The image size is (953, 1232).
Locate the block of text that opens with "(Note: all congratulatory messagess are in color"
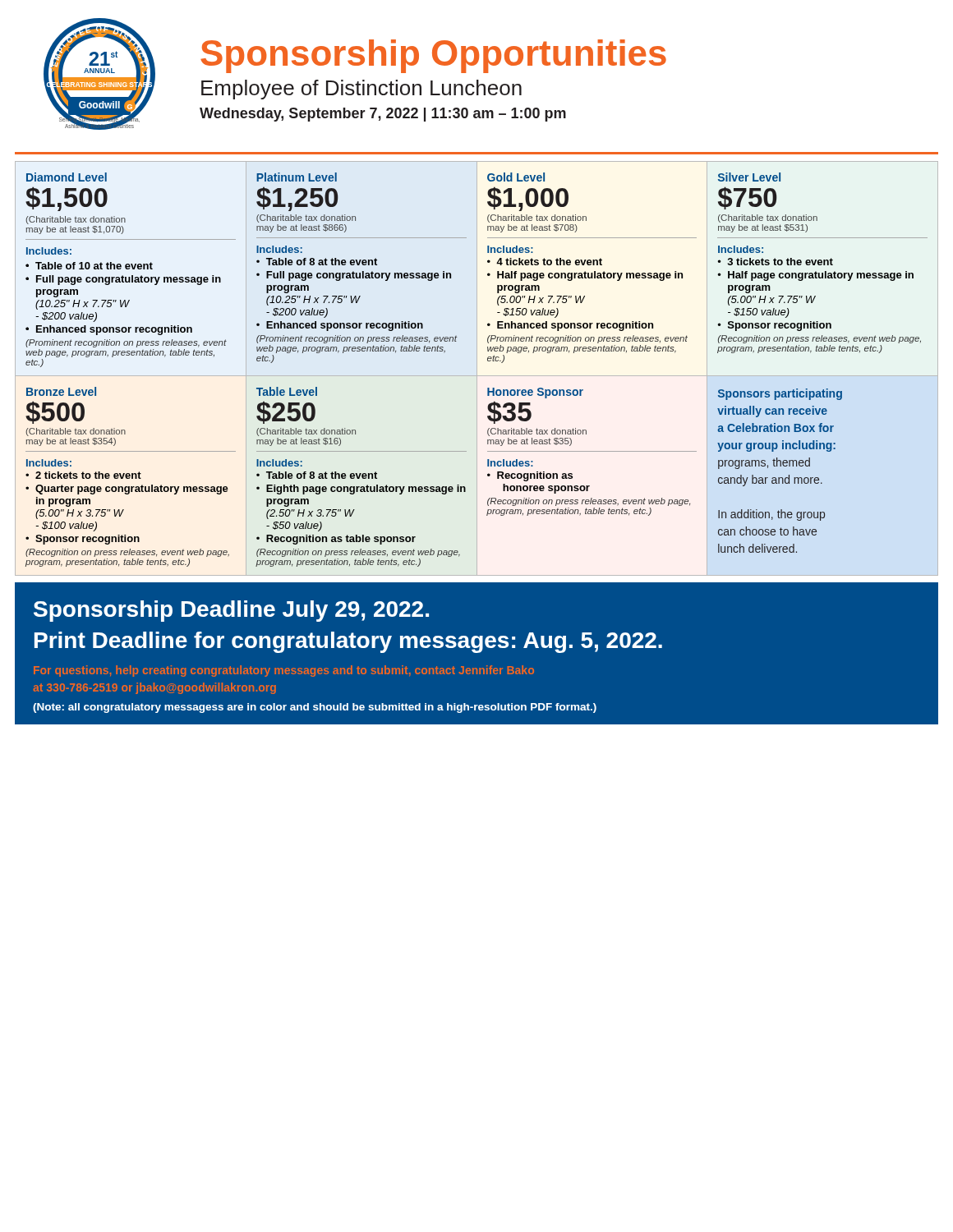(315, 707)
